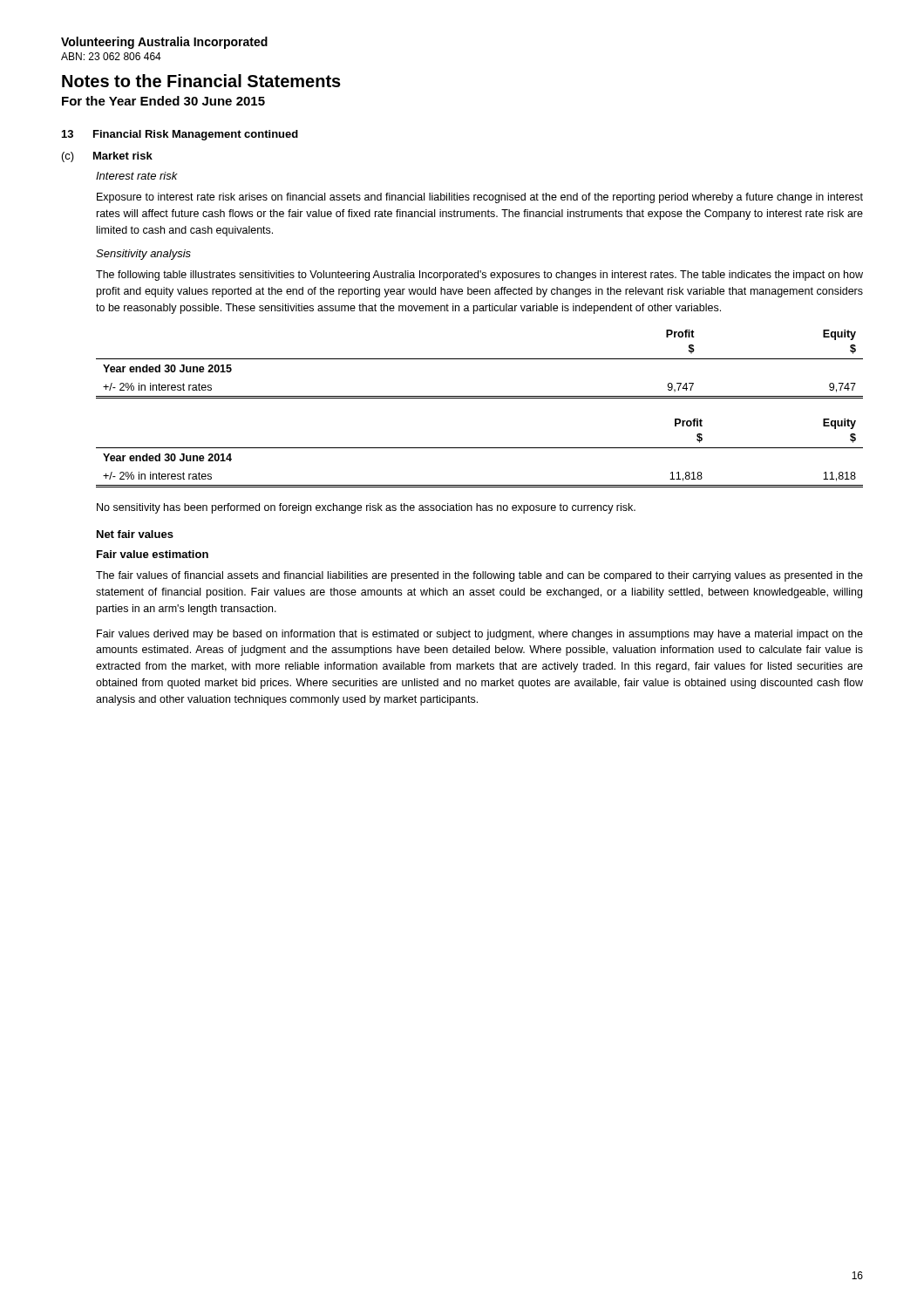Select the passage starting "Exposure to interest rate risk arises on"
Screen dimensions: 1308x924
point(479,213)
